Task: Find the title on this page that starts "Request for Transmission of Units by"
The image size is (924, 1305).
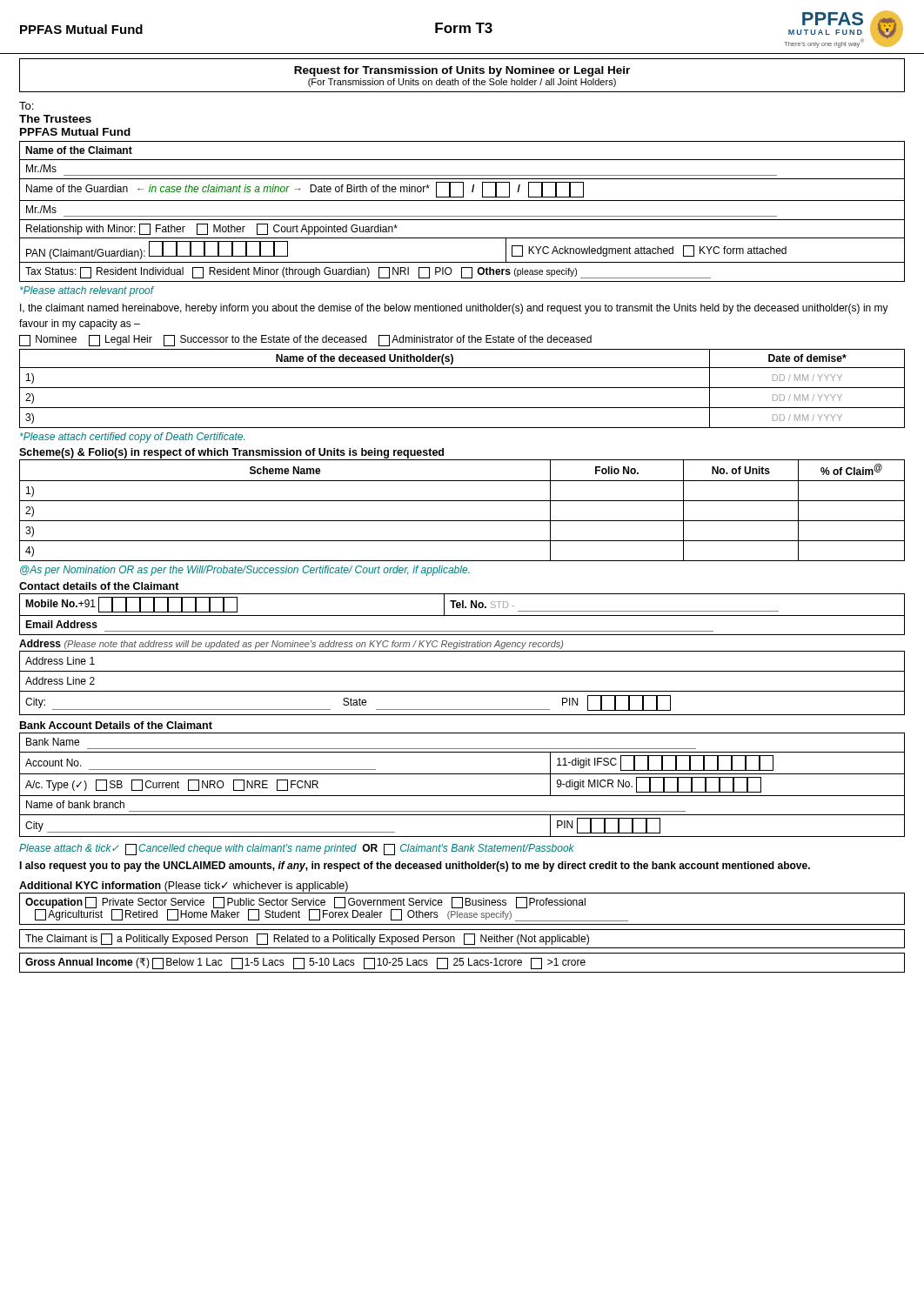Action: click(x=462, y=75)
